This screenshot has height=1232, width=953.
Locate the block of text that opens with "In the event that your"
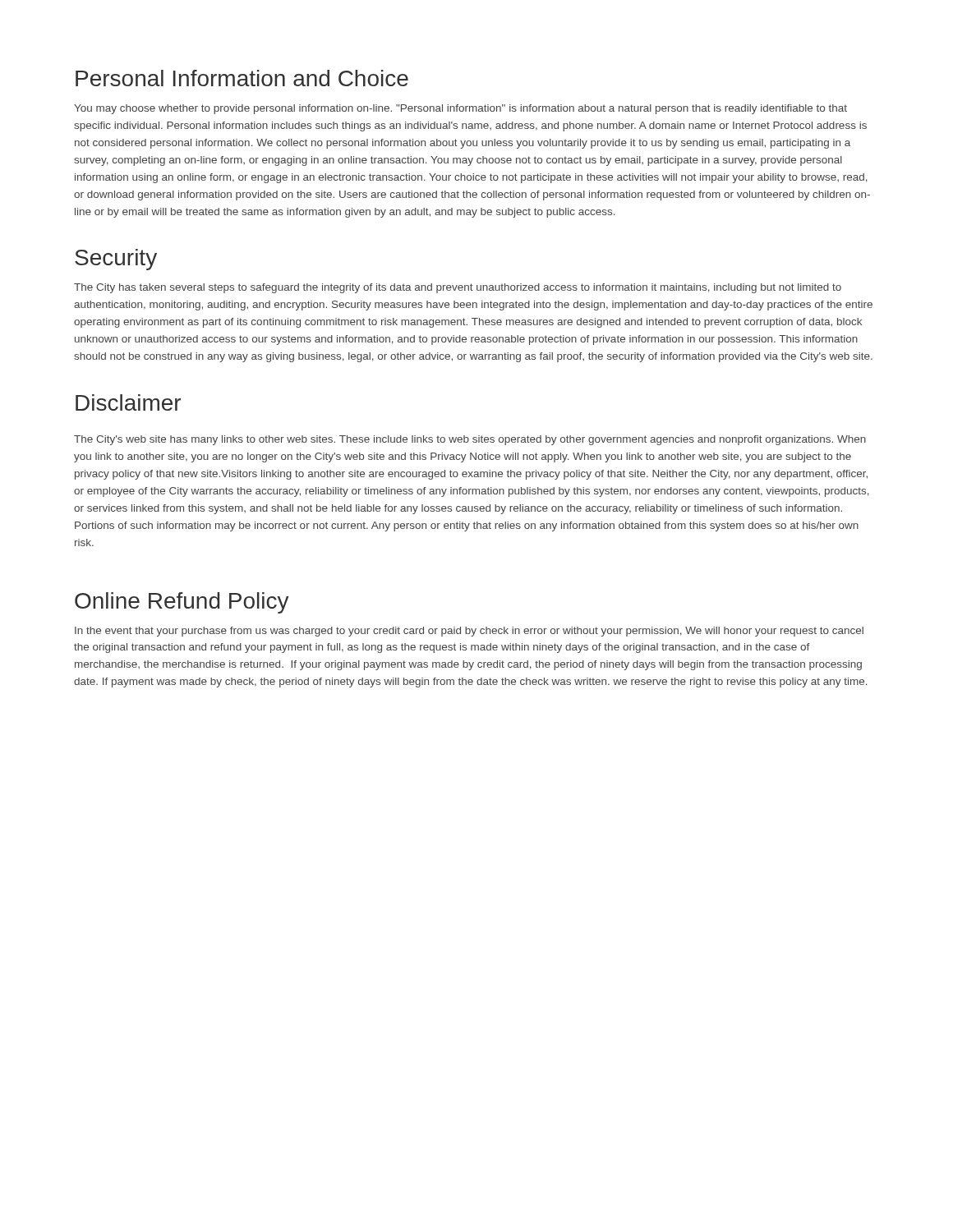point(476,657)
